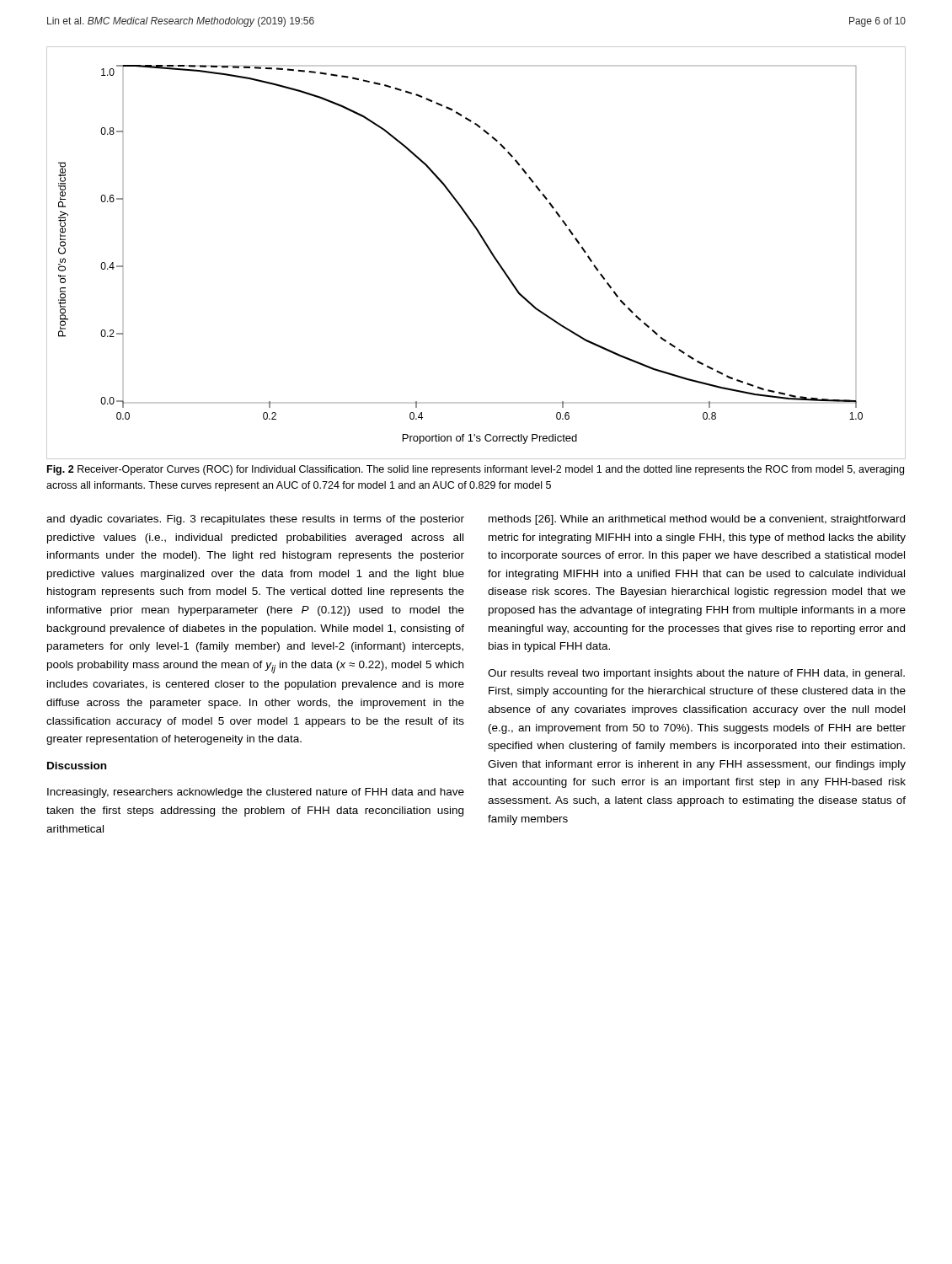952x1264 pixels.
Task: Find the caption on this page that starts "Fig. 2 Receiver-Operator Curves (ROC) for Individual"
Action: point(476,477)
